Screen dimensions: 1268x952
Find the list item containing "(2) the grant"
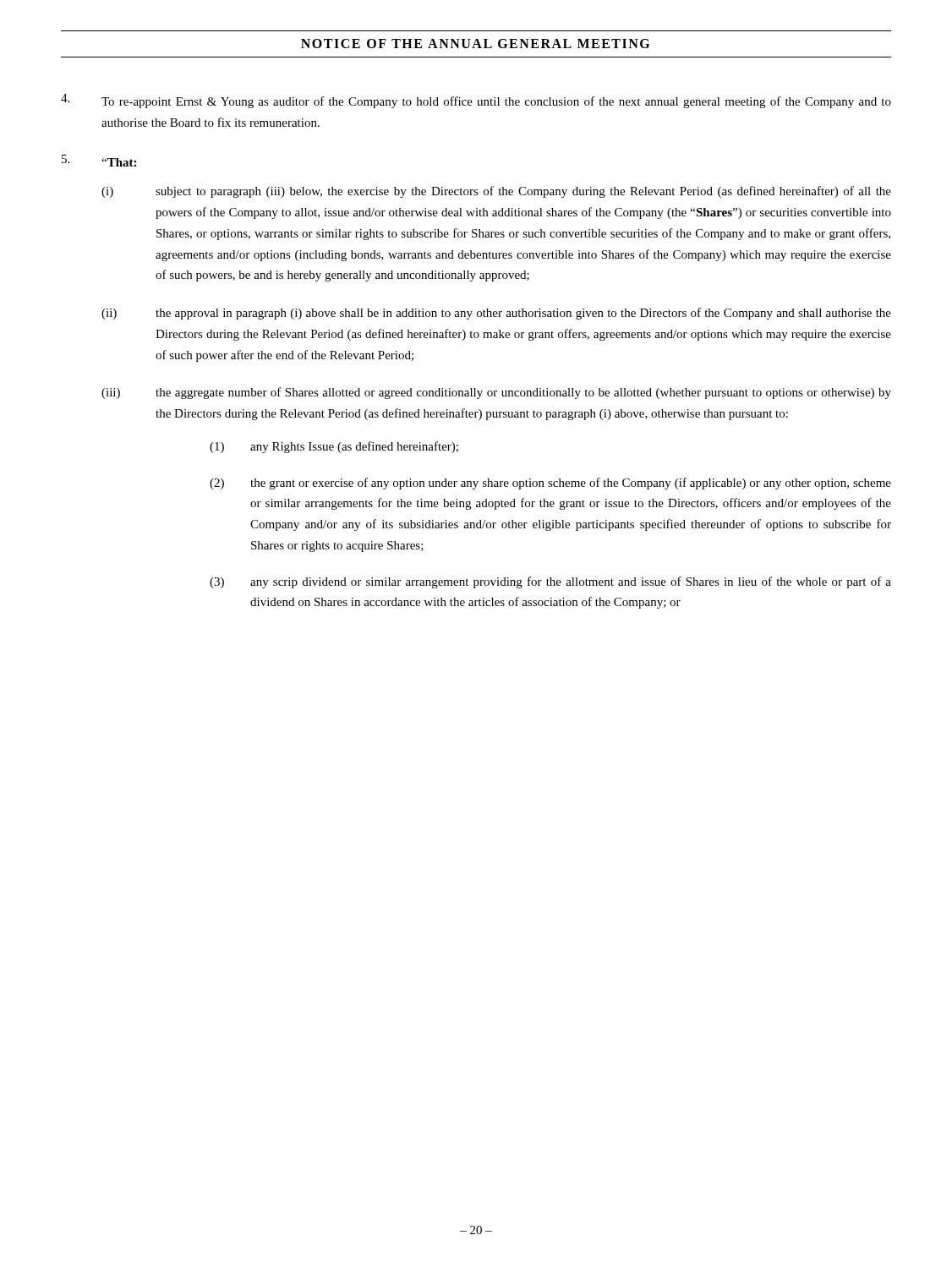[x=550, y=514]
